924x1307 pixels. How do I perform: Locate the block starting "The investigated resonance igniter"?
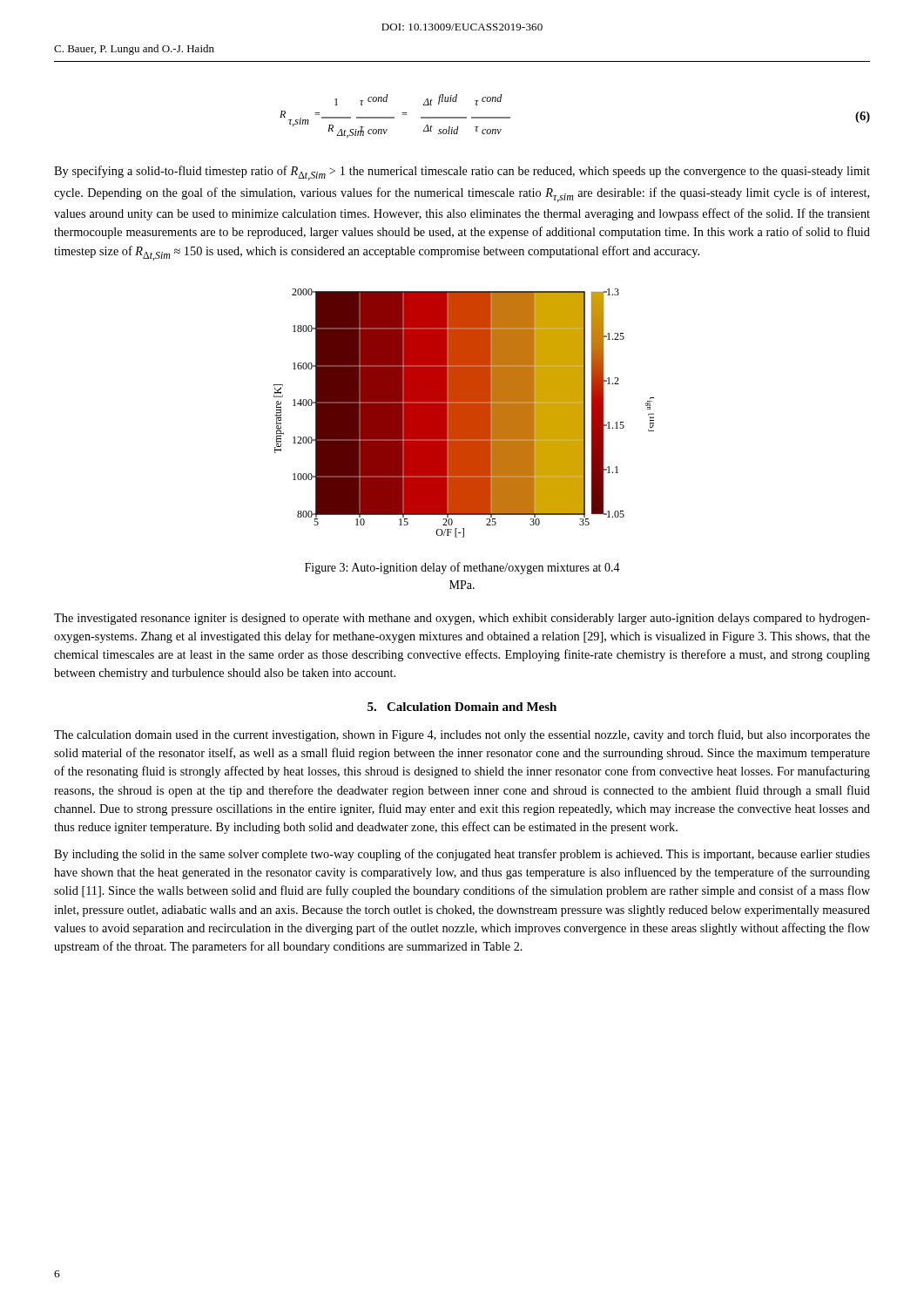pyautogui.click(x=462, y=645)
